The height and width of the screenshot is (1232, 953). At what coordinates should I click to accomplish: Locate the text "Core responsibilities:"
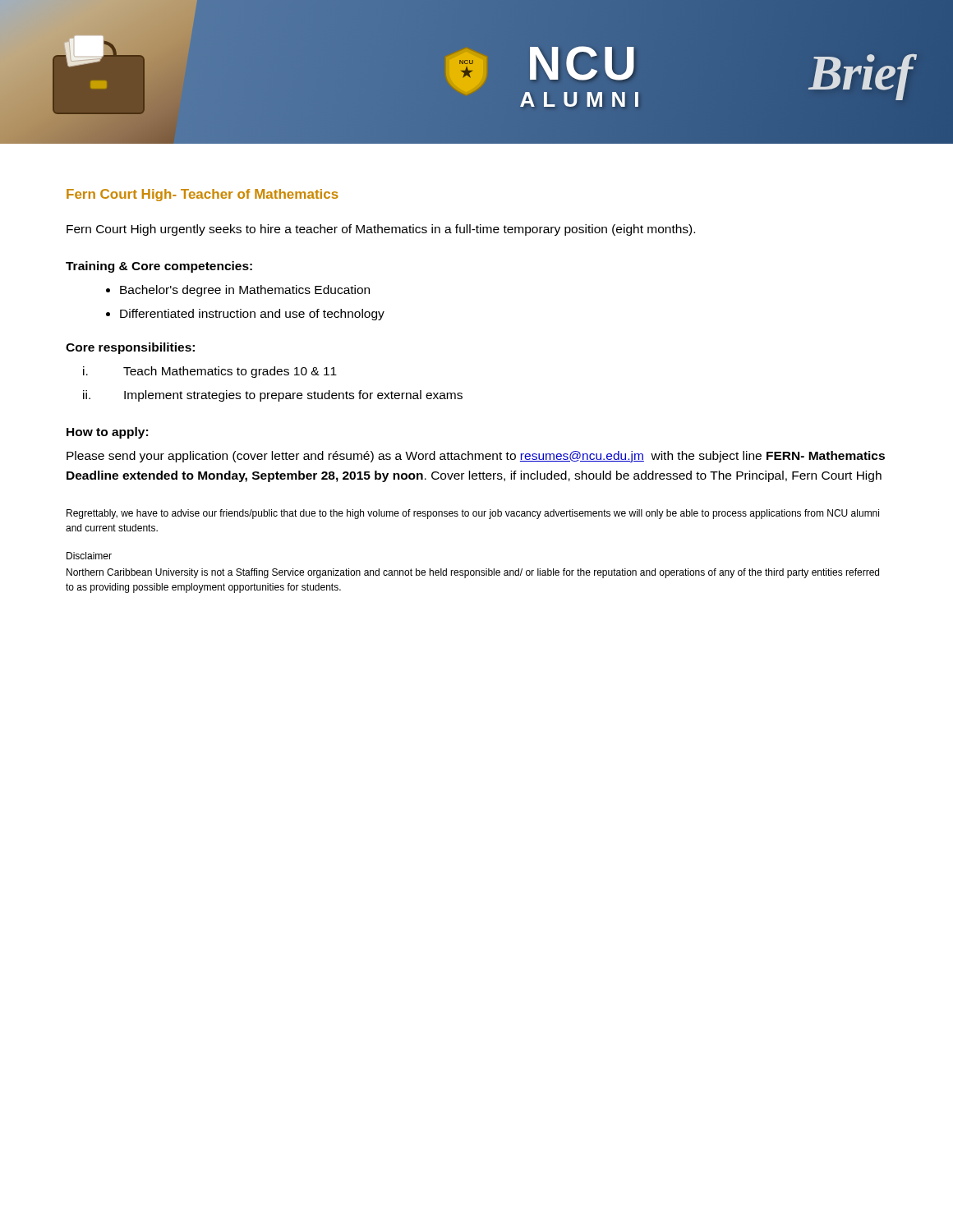pyautogui.click(x=131, y=347)
